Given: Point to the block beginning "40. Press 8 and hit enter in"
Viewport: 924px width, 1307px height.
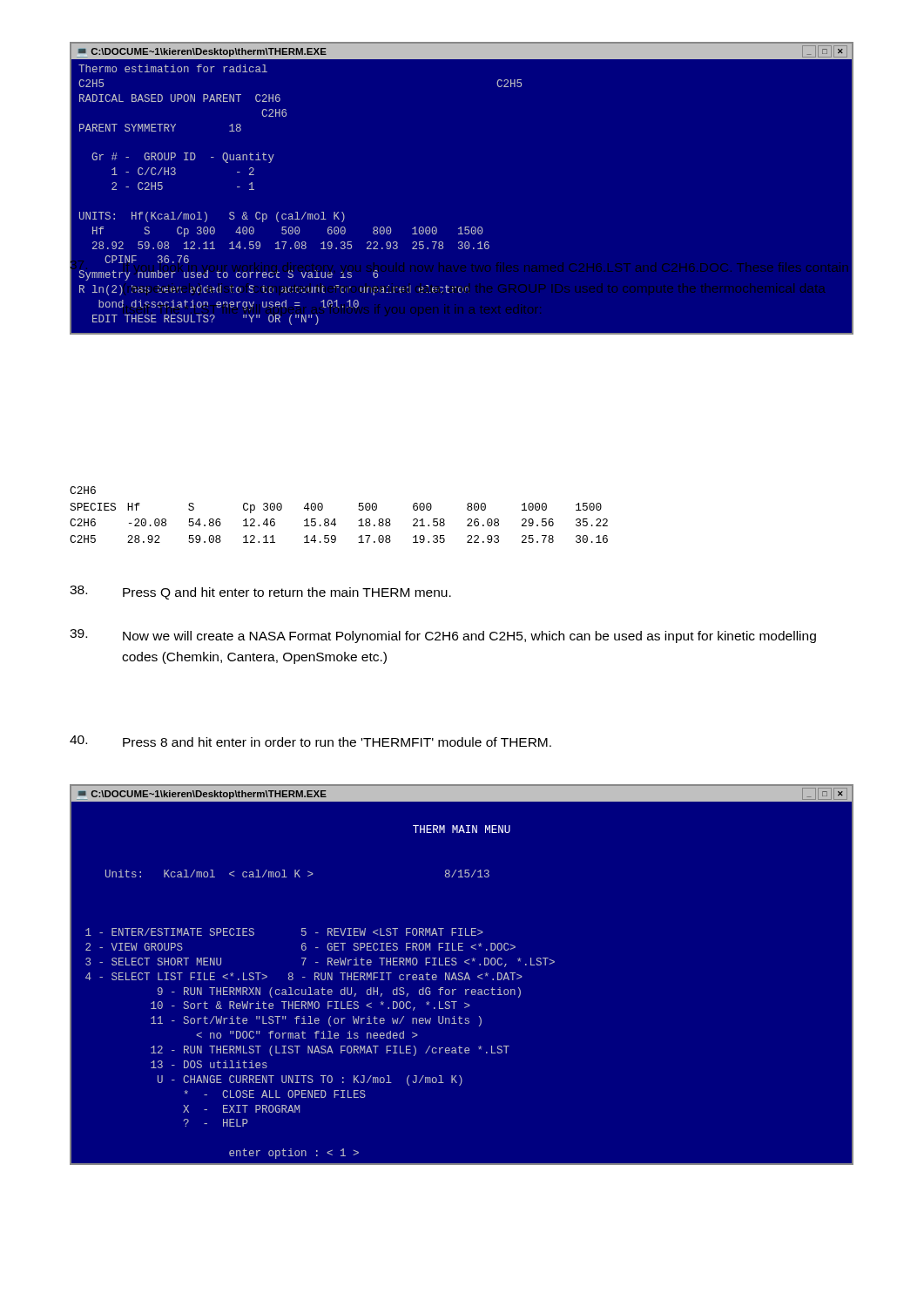Looking at the screenshot, I should [462, 742].
